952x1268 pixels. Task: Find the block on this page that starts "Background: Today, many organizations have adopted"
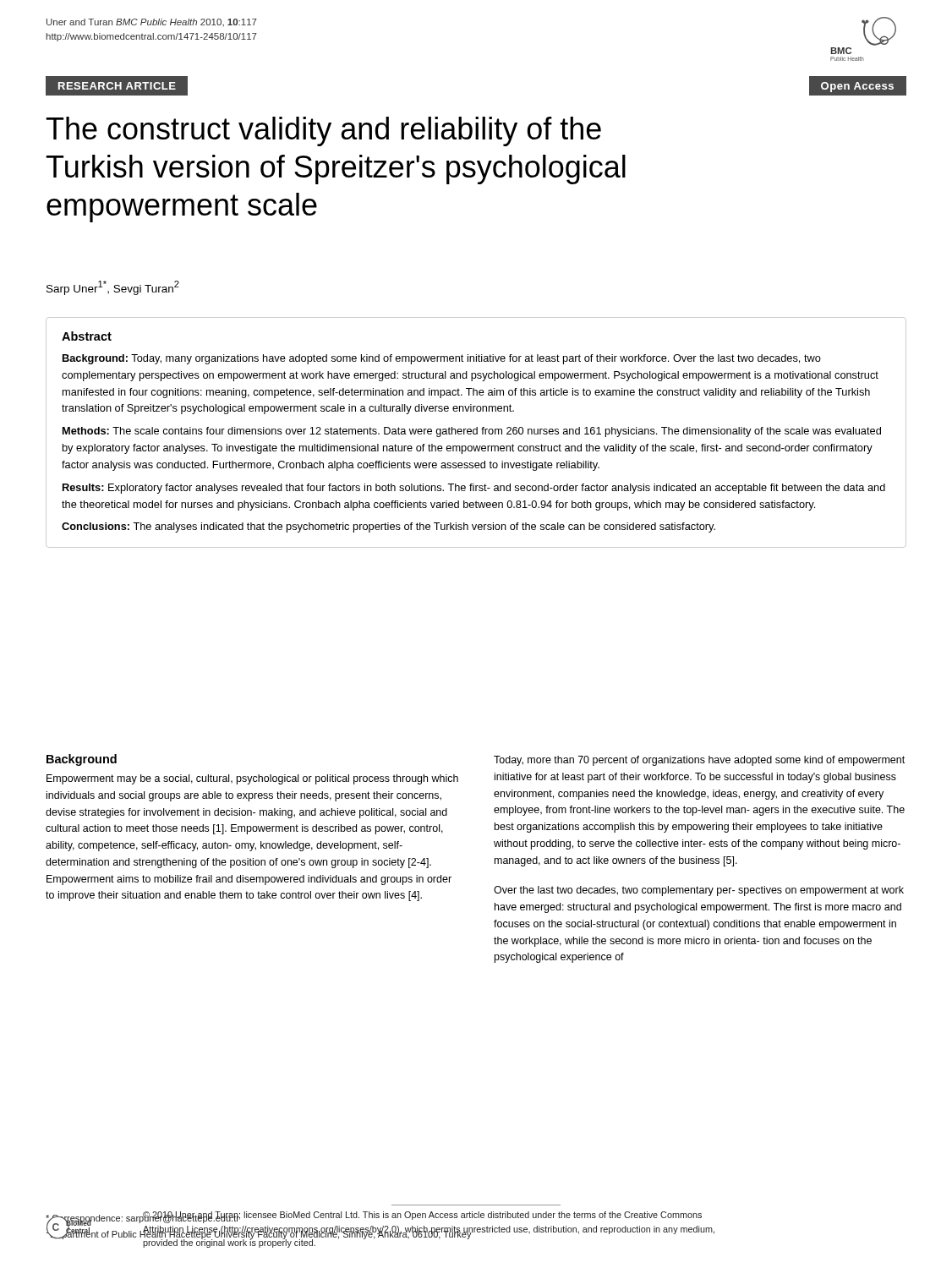[x=470, y=383]
